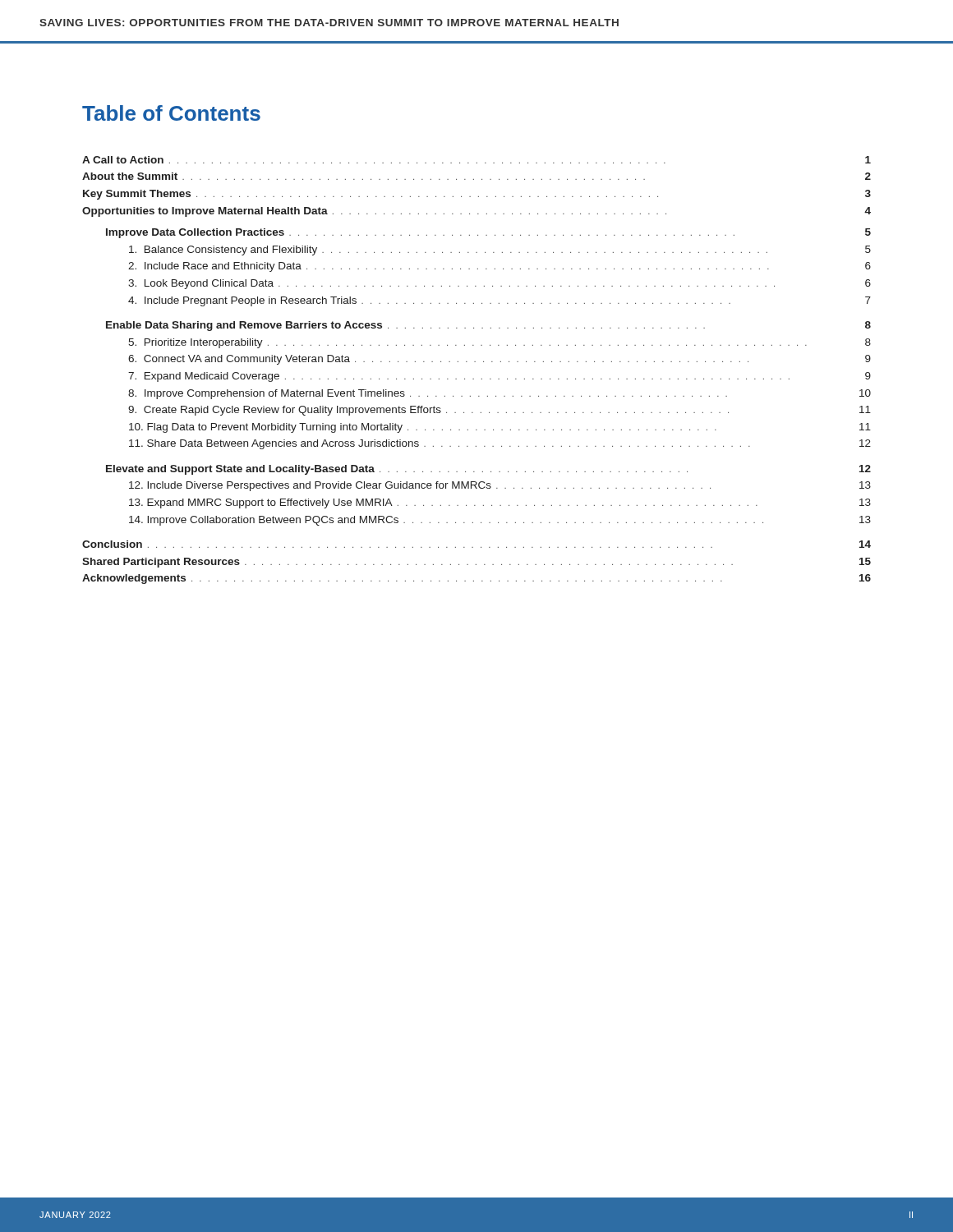The image size is (953, 1232).
Task: Select the element starting "Shared Participant Resources ."
Action: click(476, 561)
